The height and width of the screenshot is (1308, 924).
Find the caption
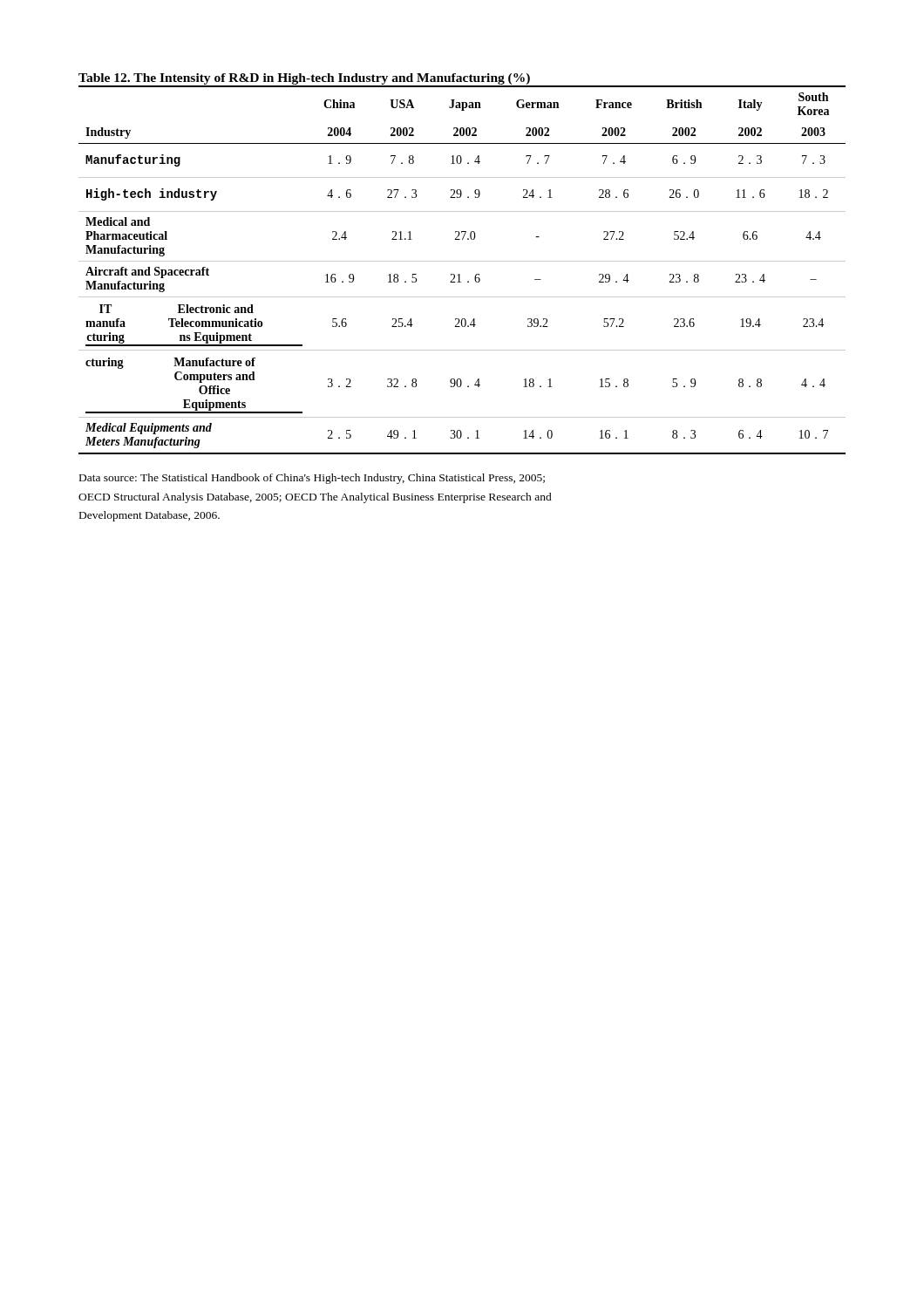point(304,77)
